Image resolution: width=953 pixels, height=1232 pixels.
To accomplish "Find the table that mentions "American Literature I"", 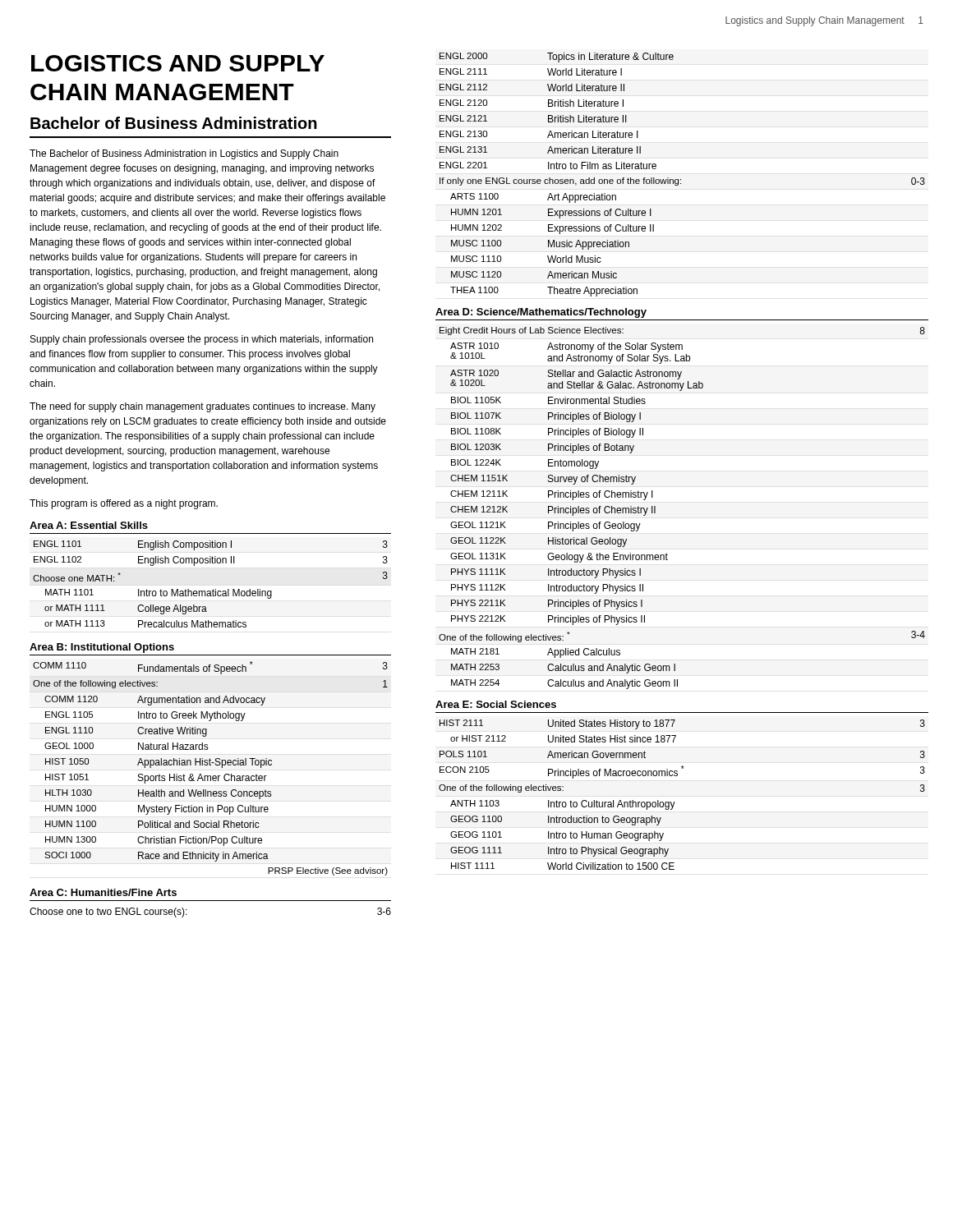I will pyautogui.click(x=682, y=174).
